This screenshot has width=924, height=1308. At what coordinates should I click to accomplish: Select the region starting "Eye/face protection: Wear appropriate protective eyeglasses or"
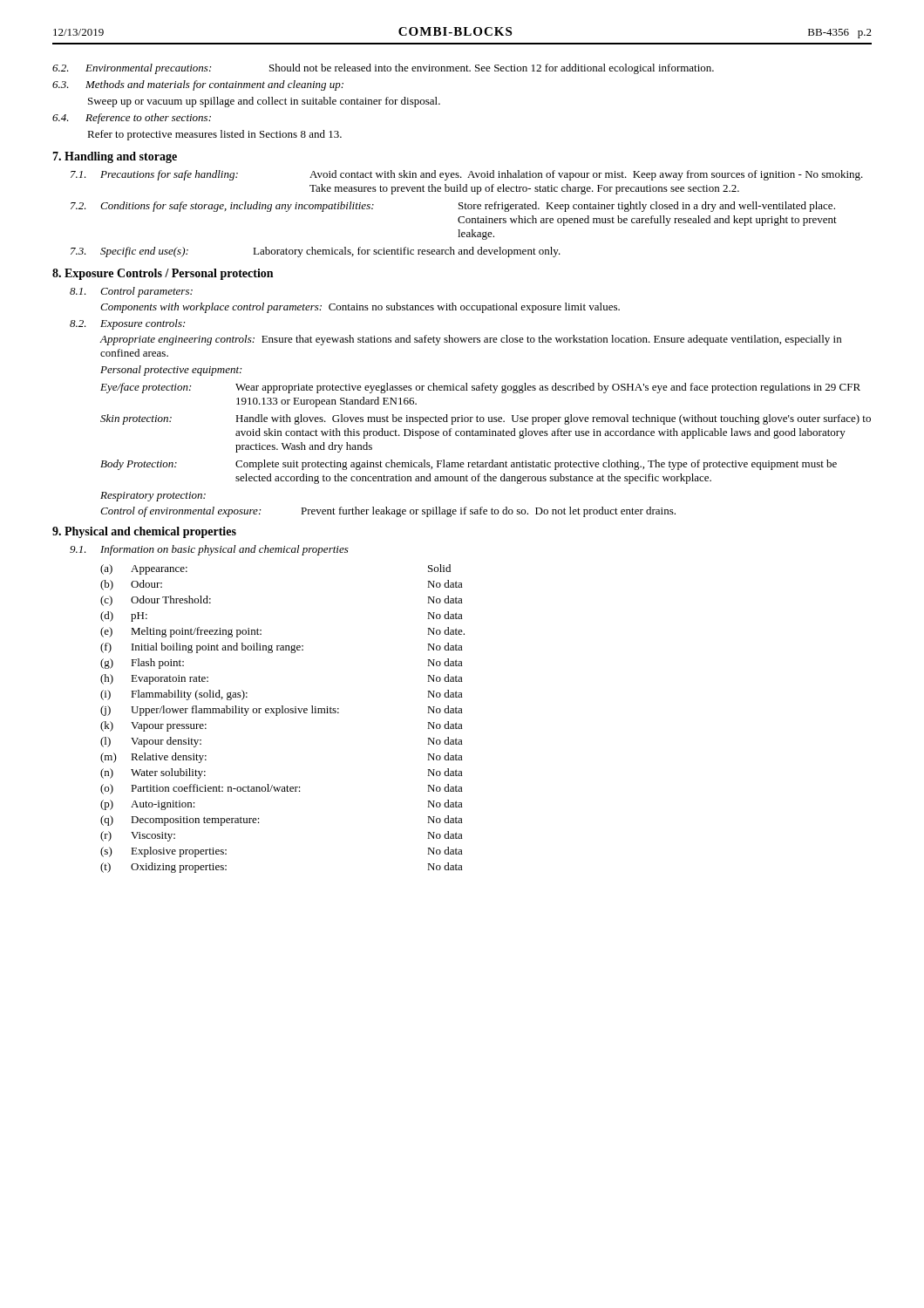pyautogui.click(x=486, y=394)
